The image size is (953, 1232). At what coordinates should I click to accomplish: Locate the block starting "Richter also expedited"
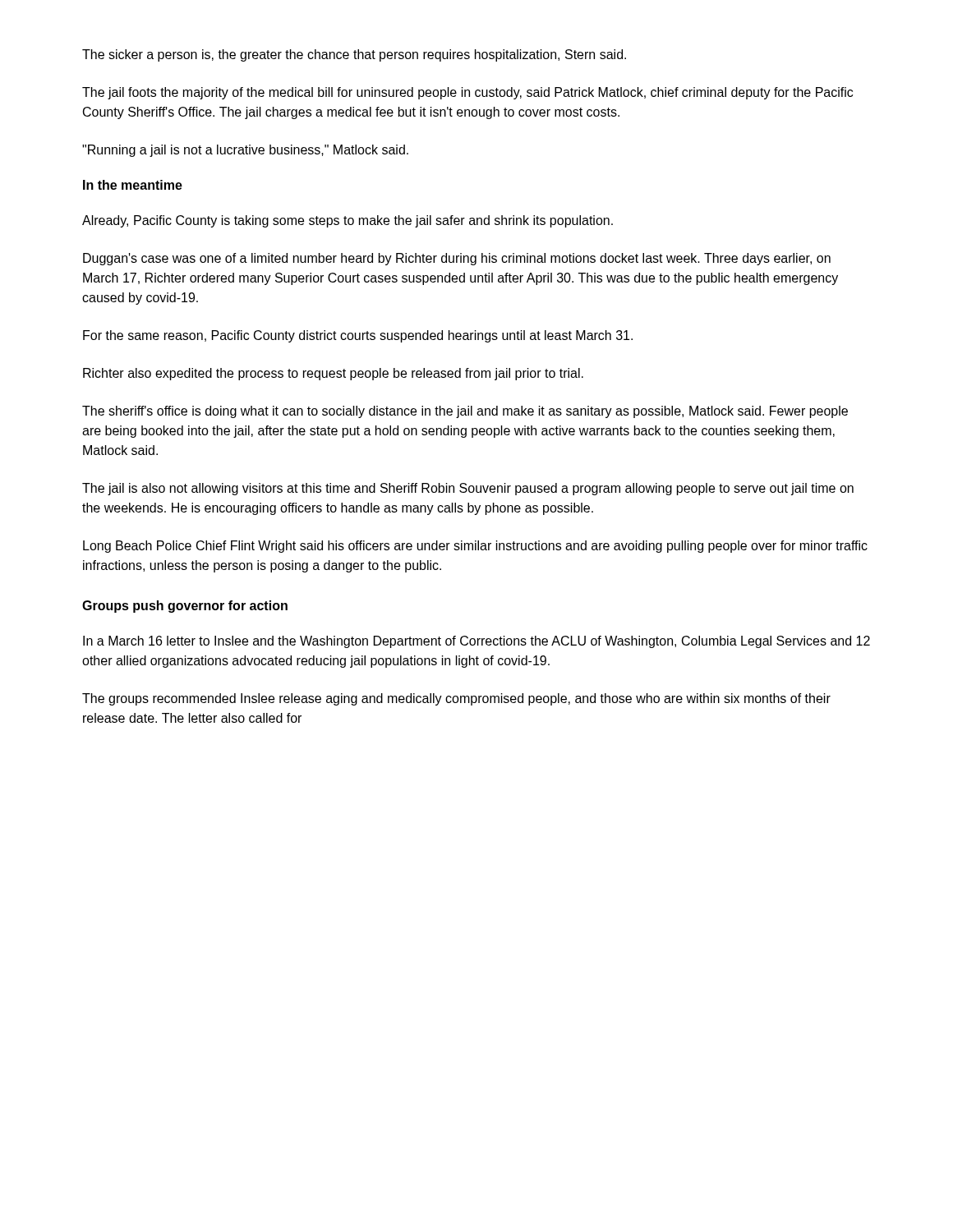coord(333,373)
